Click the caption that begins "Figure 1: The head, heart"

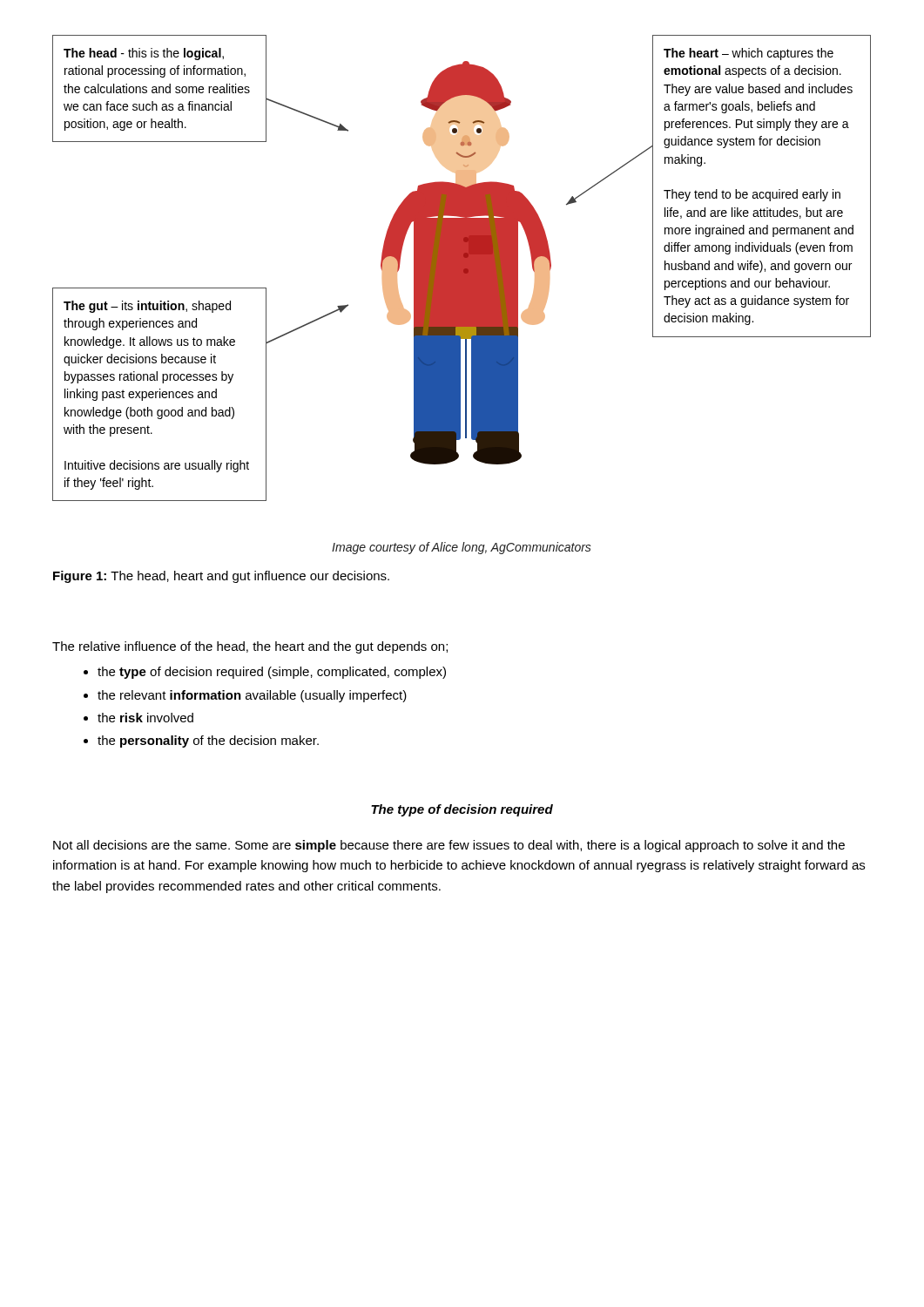221,576
